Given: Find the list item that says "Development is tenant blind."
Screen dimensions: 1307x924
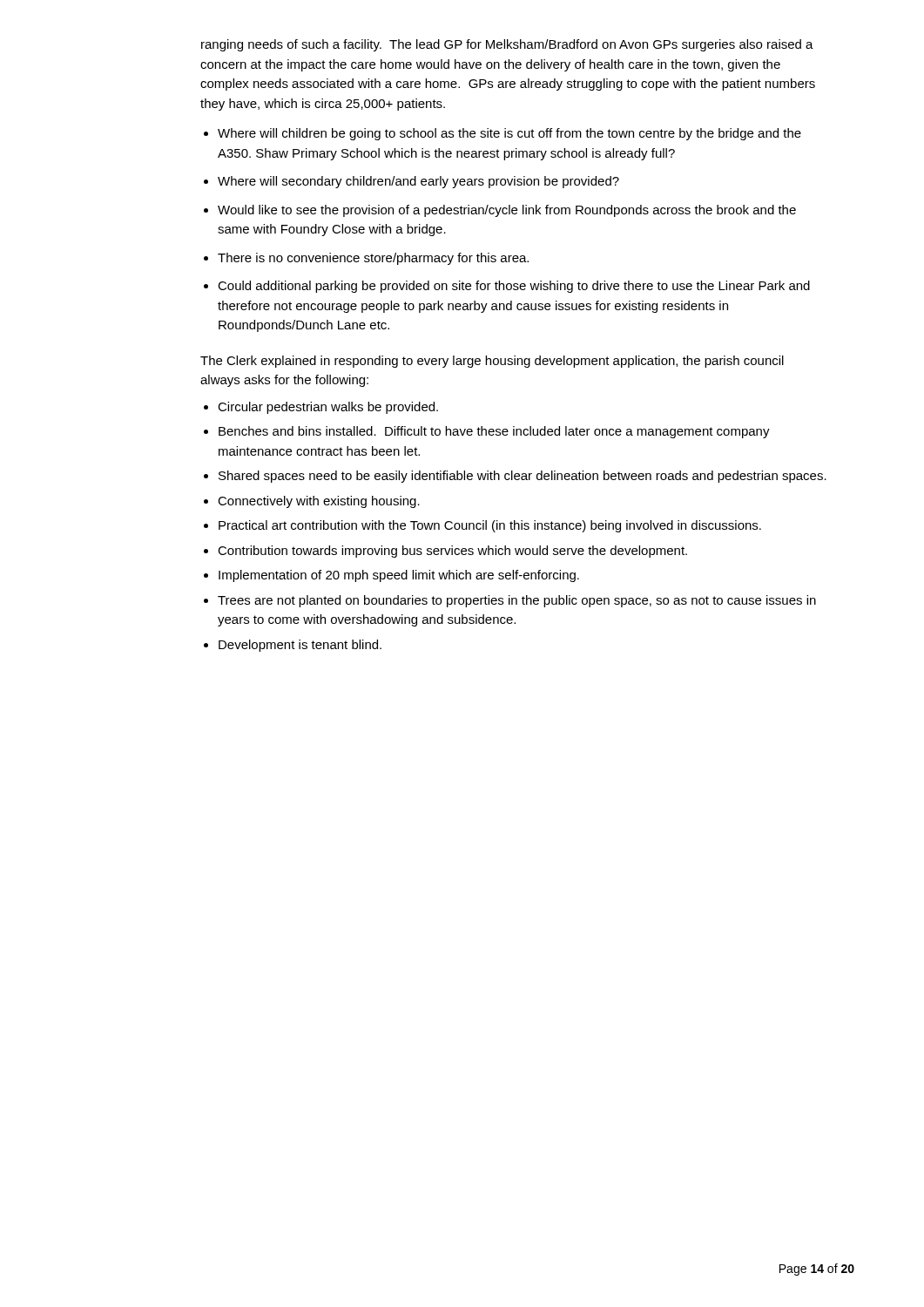Looking at the screenshot, I should (x=300, y=644).
